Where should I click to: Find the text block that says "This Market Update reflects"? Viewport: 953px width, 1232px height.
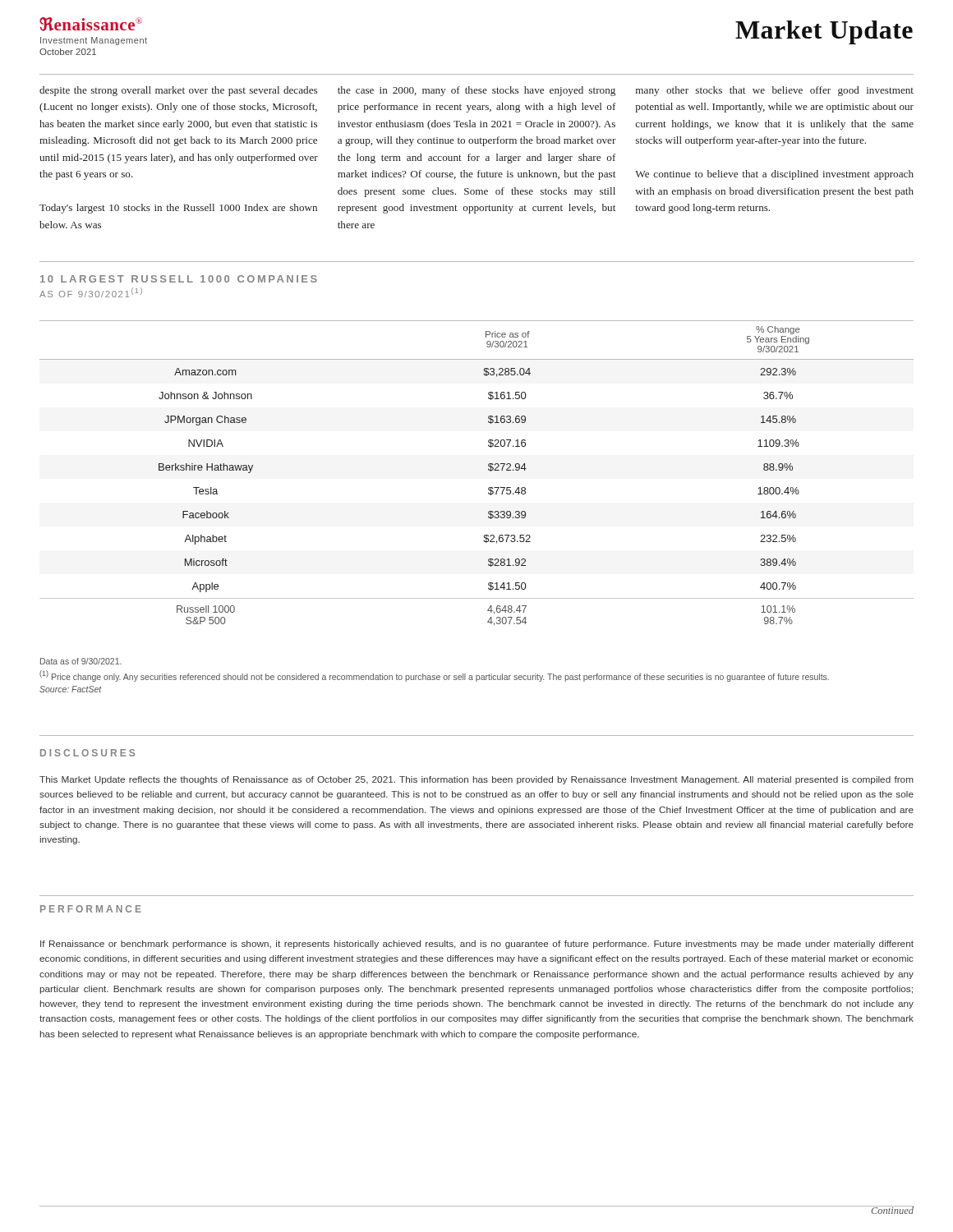coord(476,810)
